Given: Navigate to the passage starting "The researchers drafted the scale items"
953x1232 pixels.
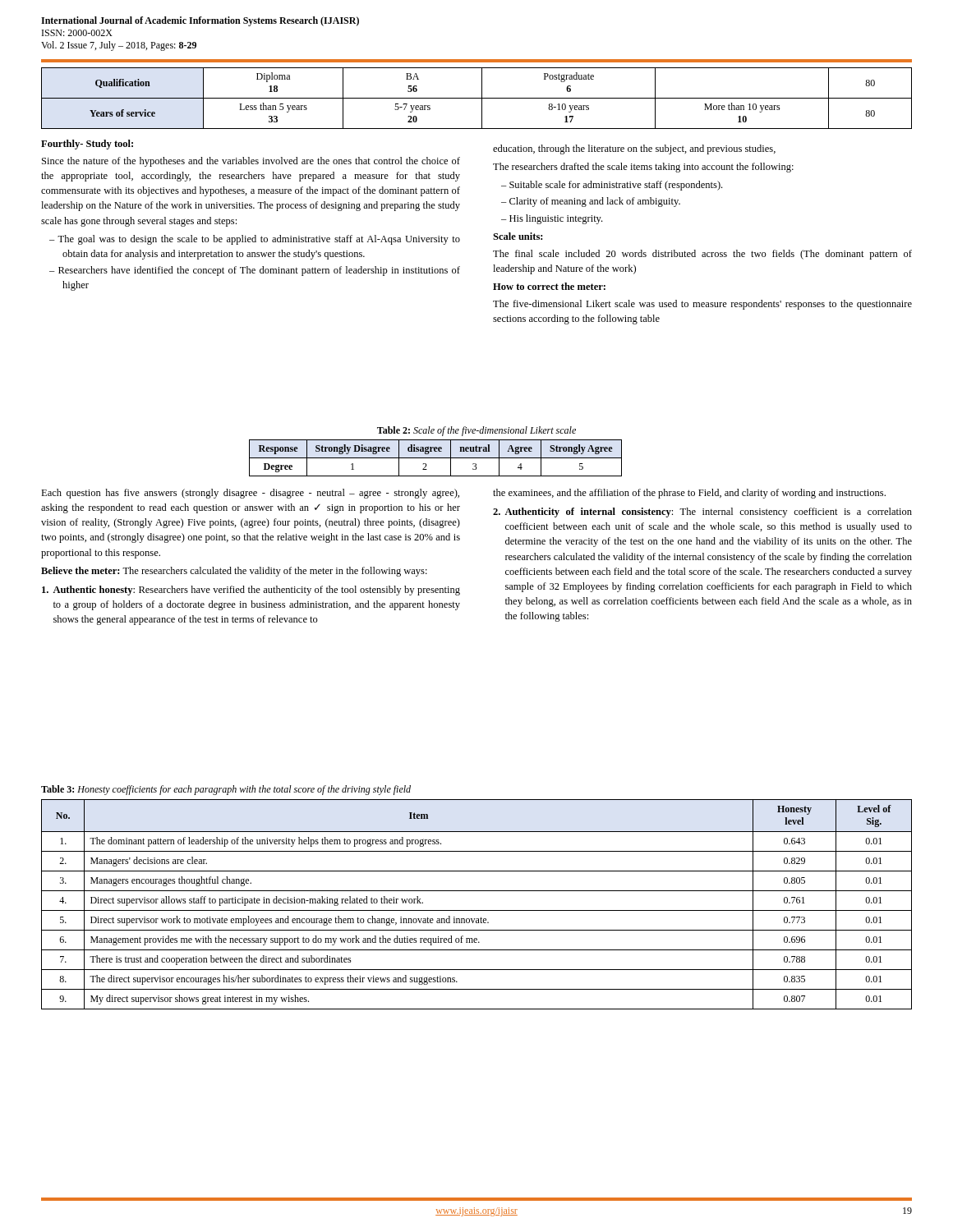Looking at the screenshot, I should coord(702,167).
